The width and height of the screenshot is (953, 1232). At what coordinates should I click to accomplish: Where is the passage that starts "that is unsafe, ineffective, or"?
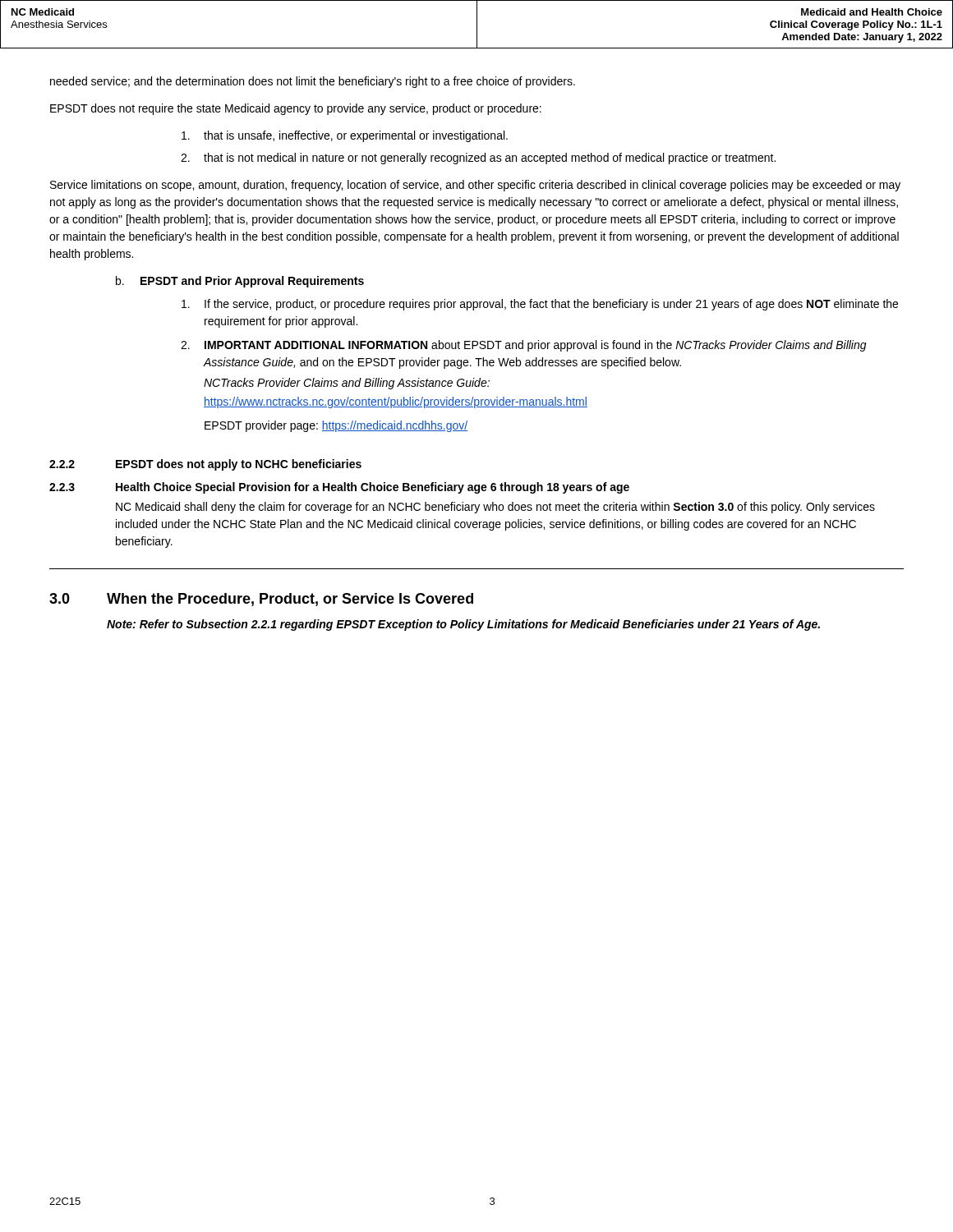pos(345,136)
